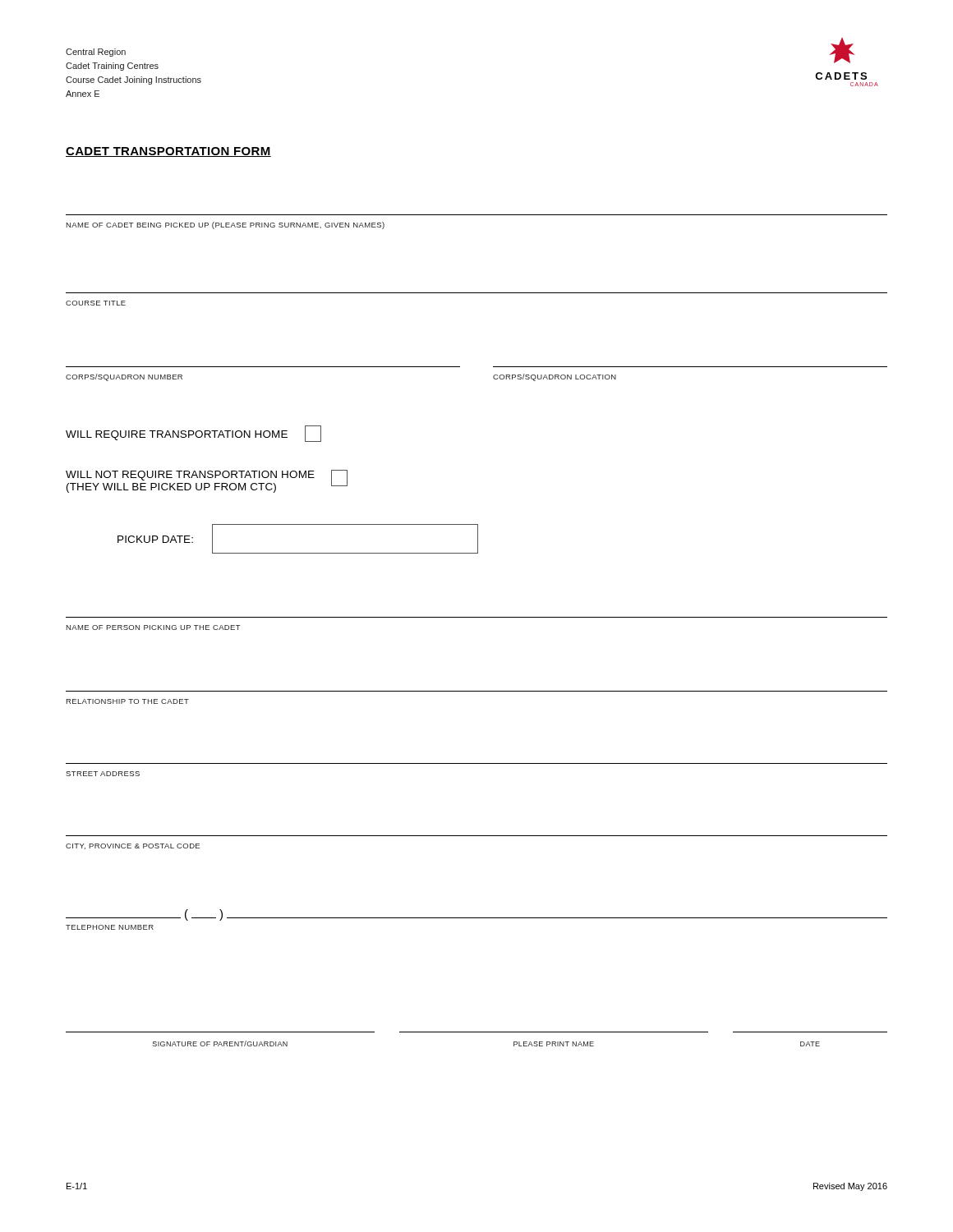Locate the text "PICKUP DATE:"
953x1232 pixels.
tap(297, 539)
